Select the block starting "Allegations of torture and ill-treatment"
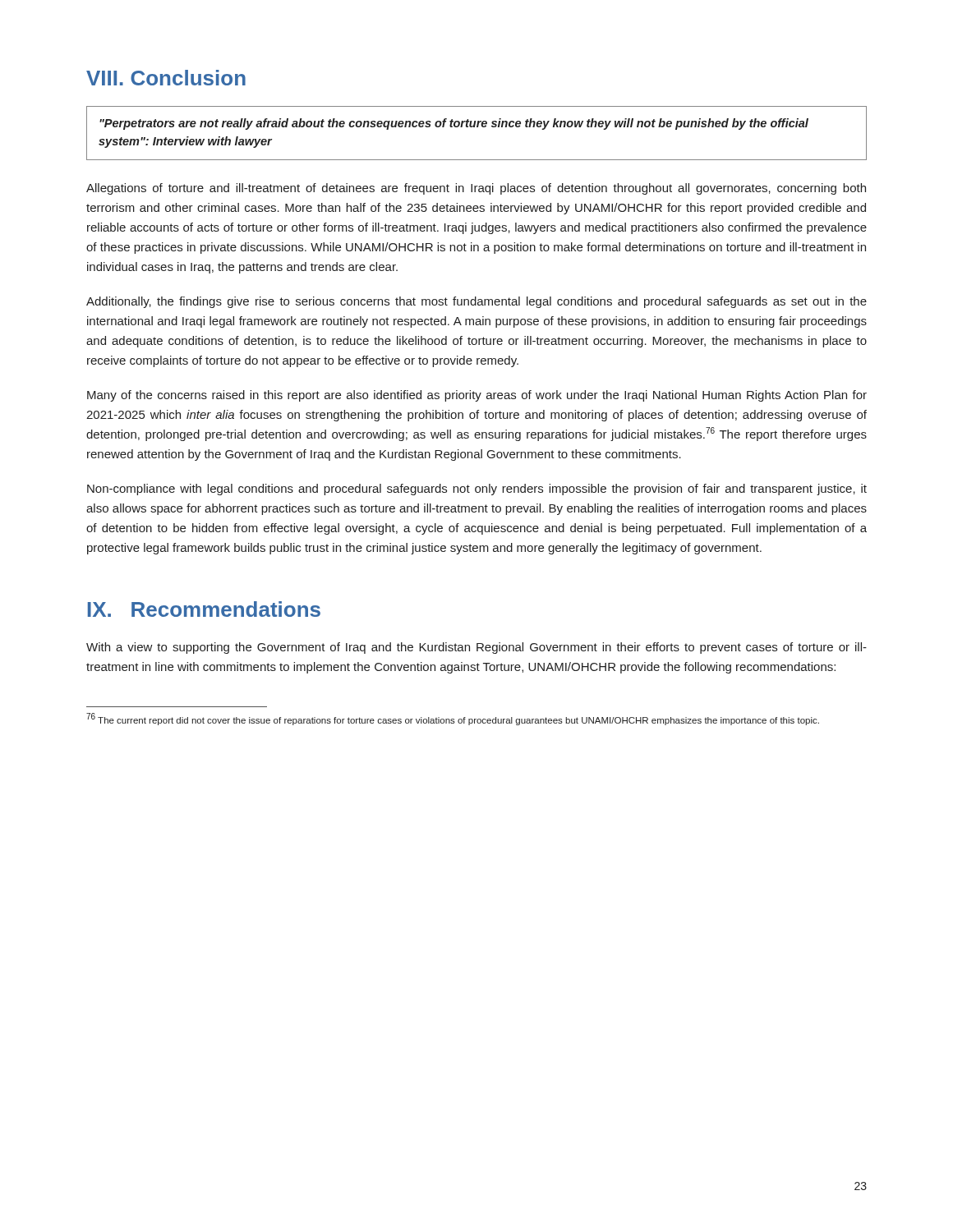The image size is (953, 1232). click(x=476, y=227)
